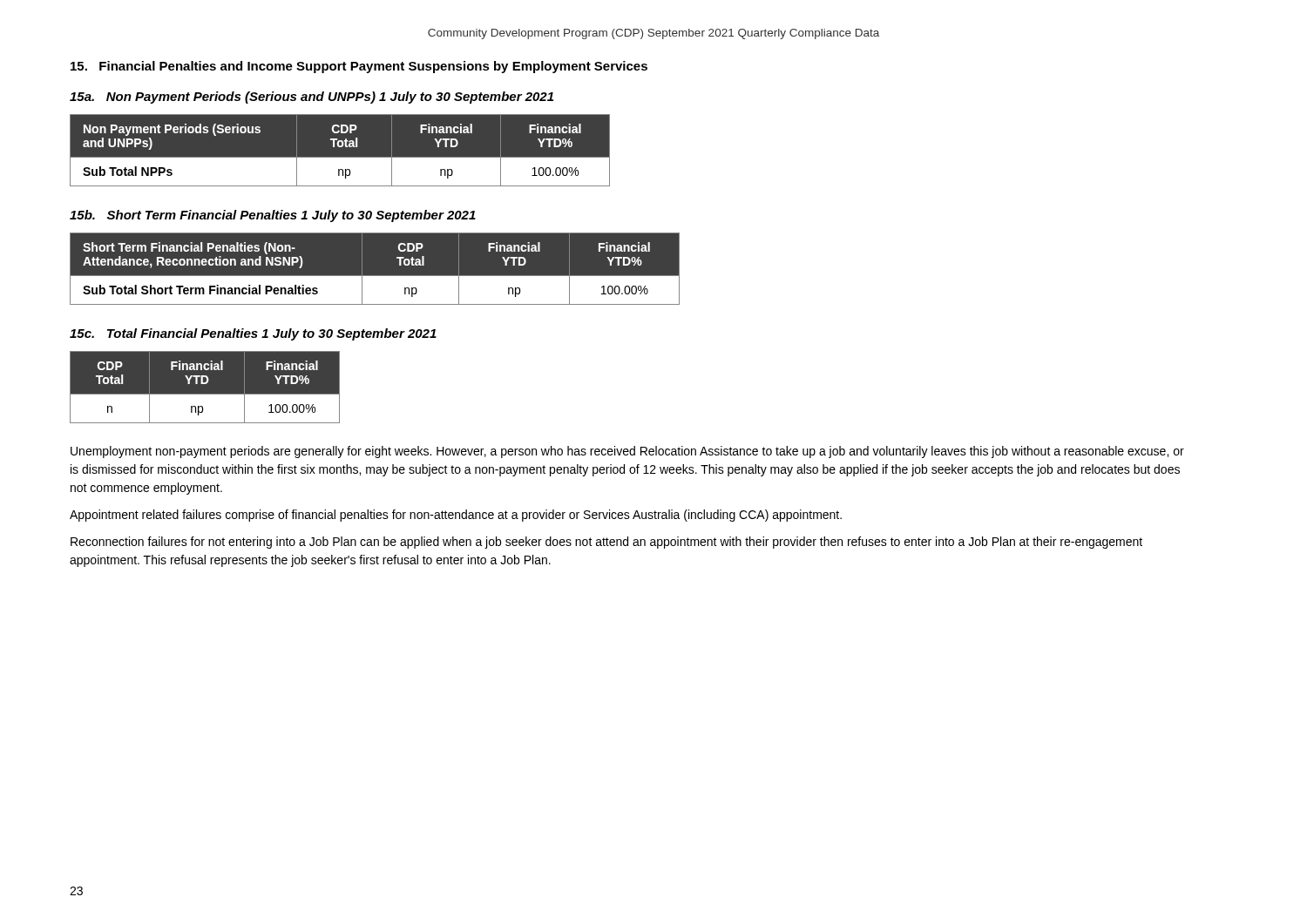
Task: Where is the section header that starts "15c. Total Financial Penalties 1"?
Action: coord(253,333)
